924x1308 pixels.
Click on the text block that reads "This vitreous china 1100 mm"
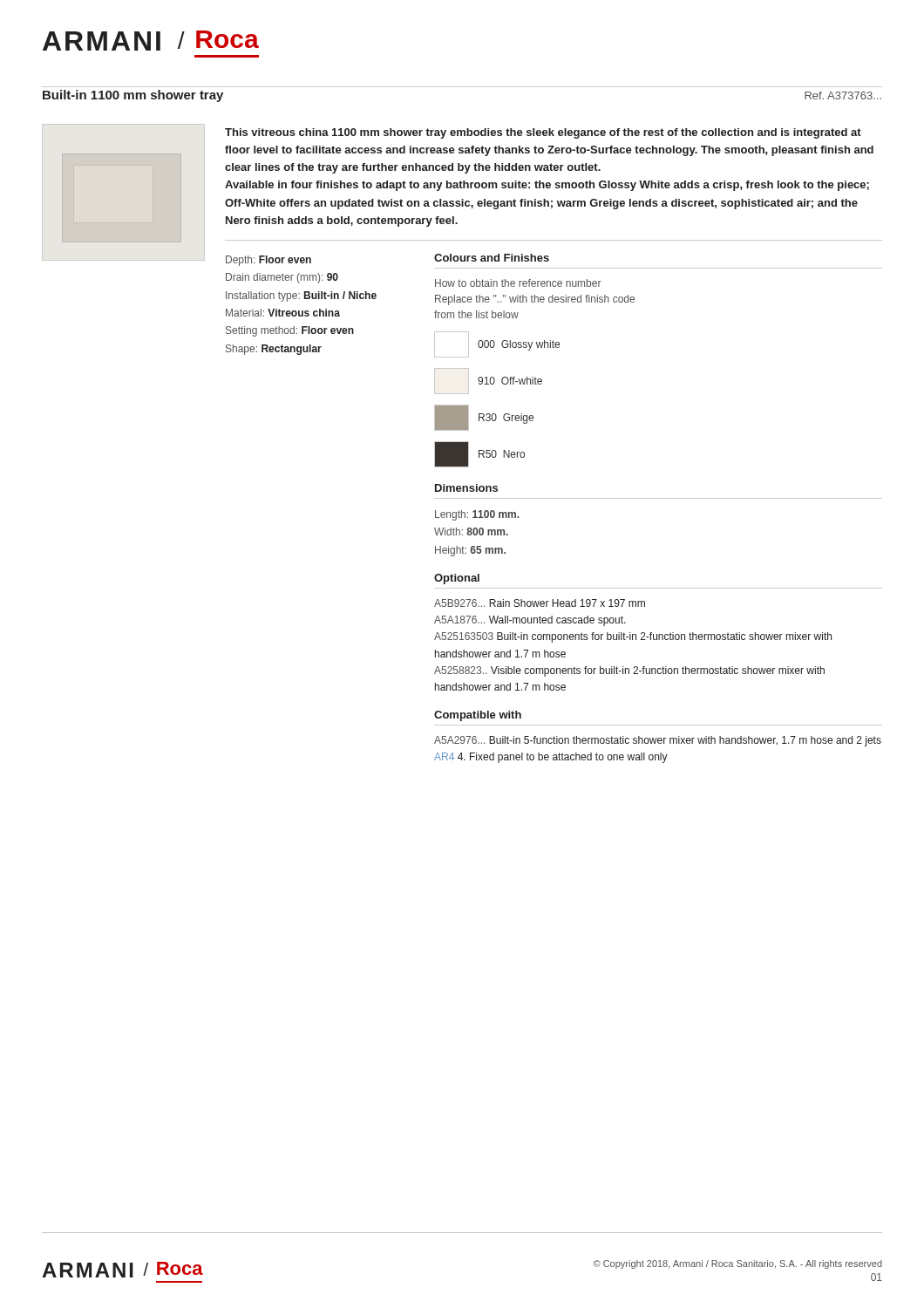point(549,176)
